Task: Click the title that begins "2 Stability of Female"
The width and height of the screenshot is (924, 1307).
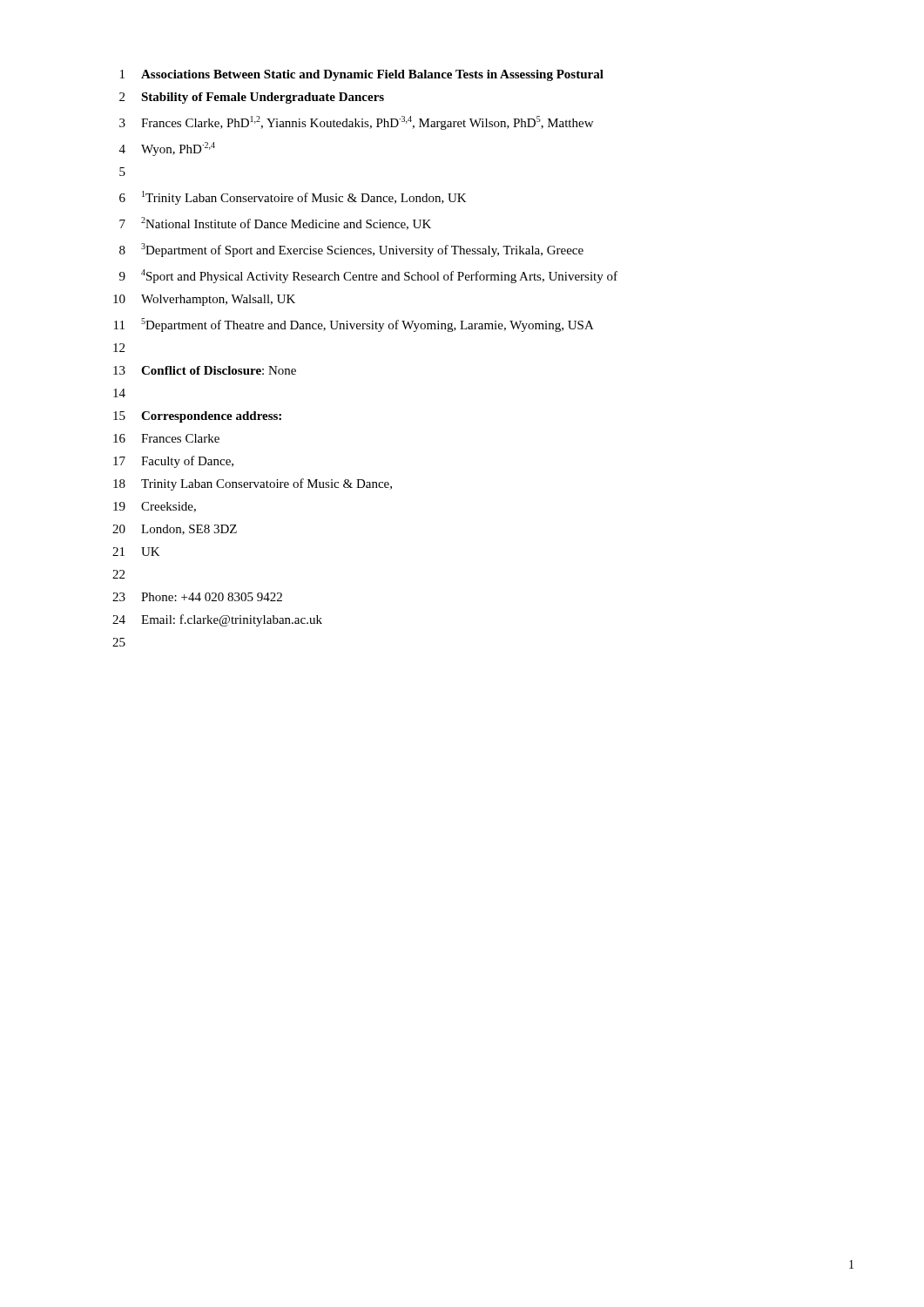Action: click(x=252, y=98)
